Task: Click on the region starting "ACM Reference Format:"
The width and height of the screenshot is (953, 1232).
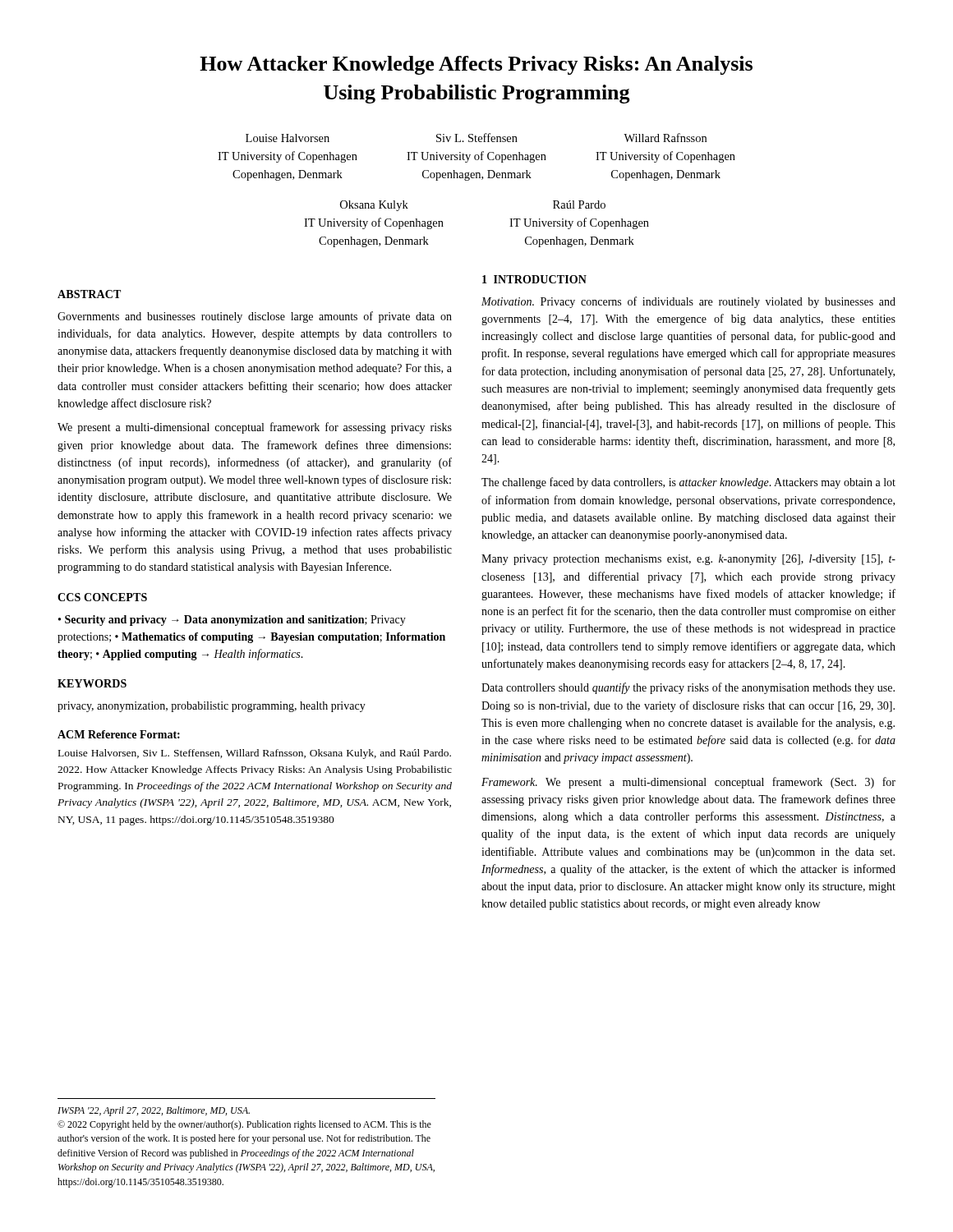Action: click(x=119, y=735)
